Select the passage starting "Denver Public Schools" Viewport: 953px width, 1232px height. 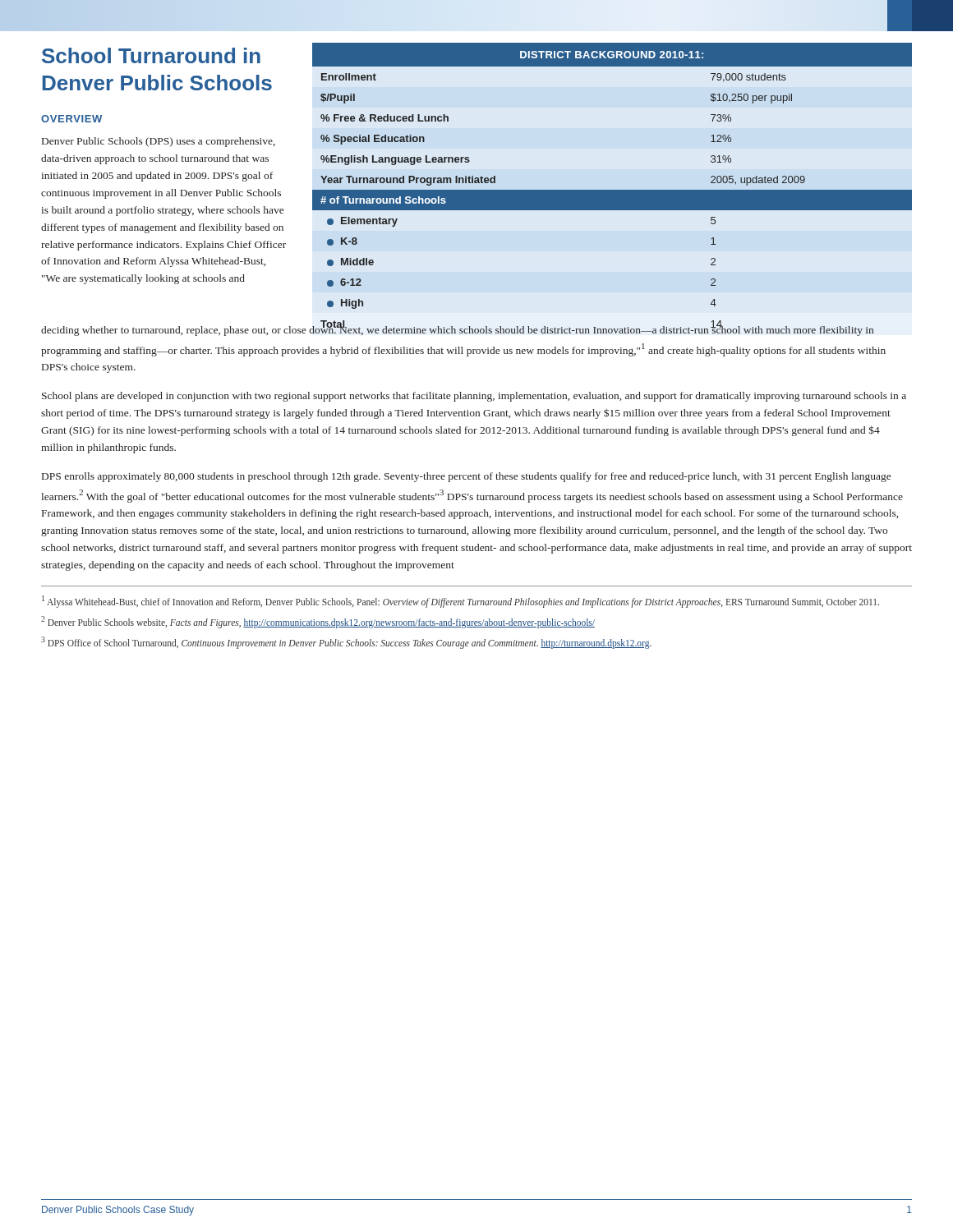(x=164, y=210)
